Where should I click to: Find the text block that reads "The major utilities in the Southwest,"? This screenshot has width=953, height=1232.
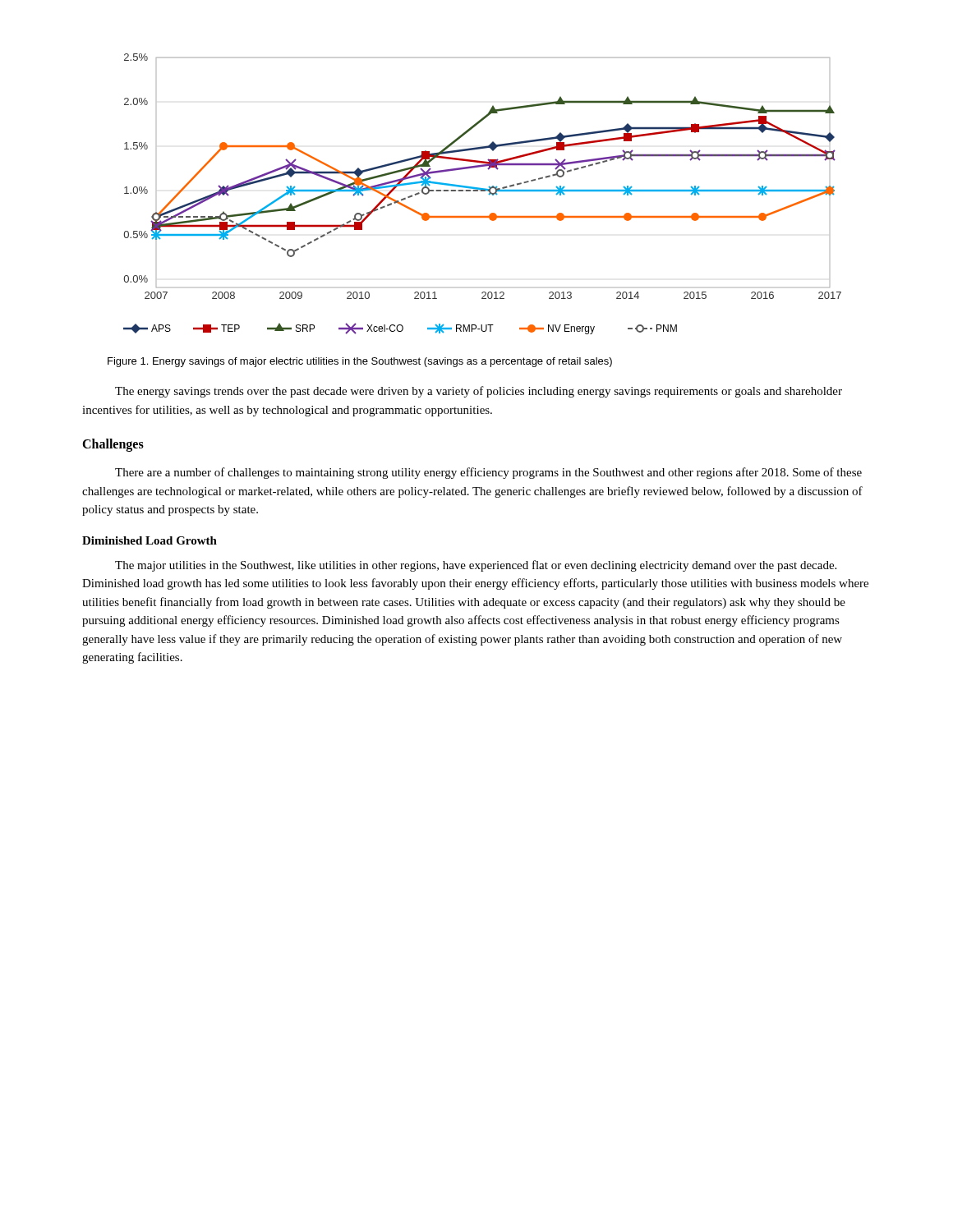(x=476, y=611)
